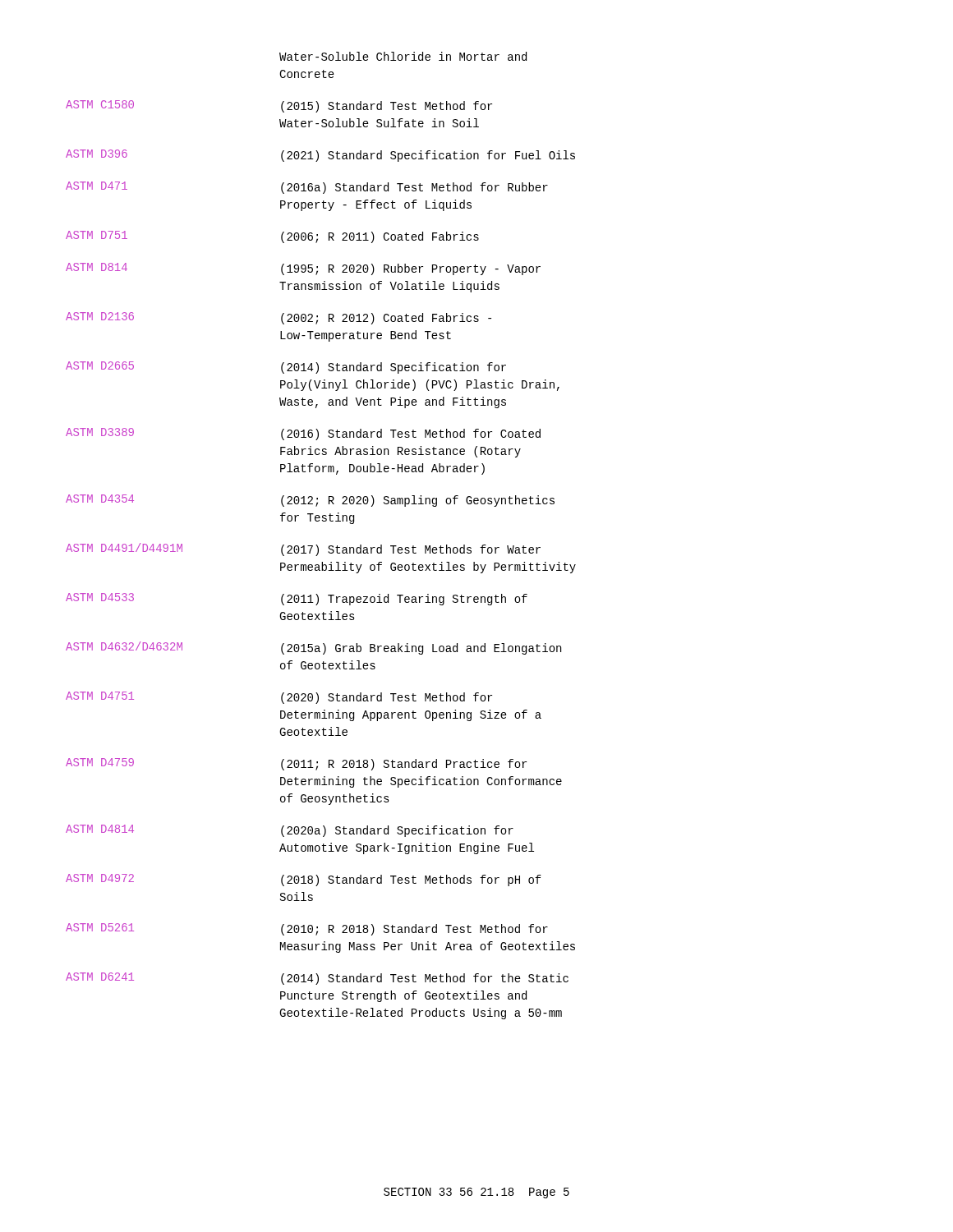Point to the text block starting "ASTM D4491/D4491M (2017)"
Screen dimensions: 1232x953
tap(476, 559)
